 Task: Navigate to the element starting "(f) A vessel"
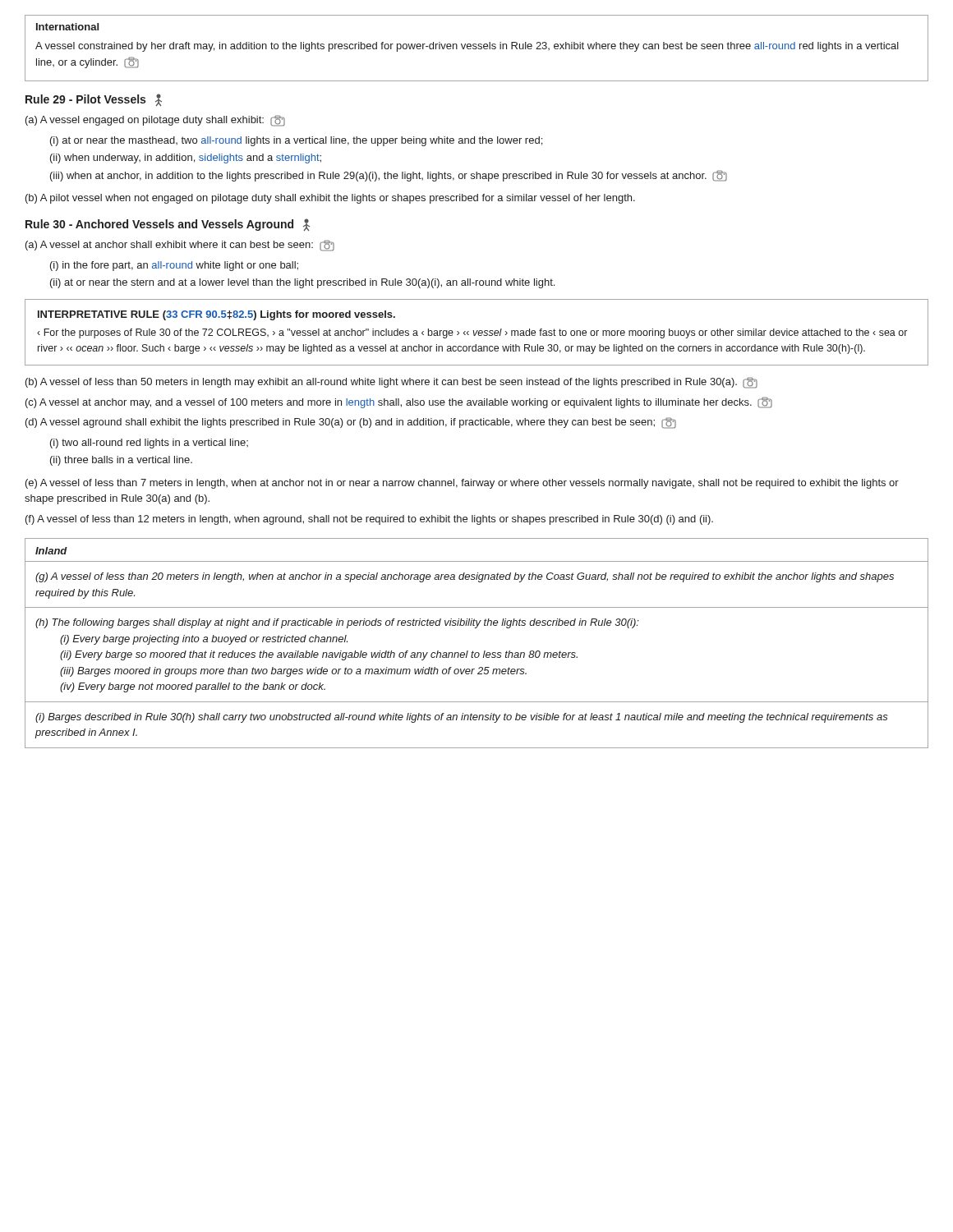pyautogui.click(x=369, y=519)
